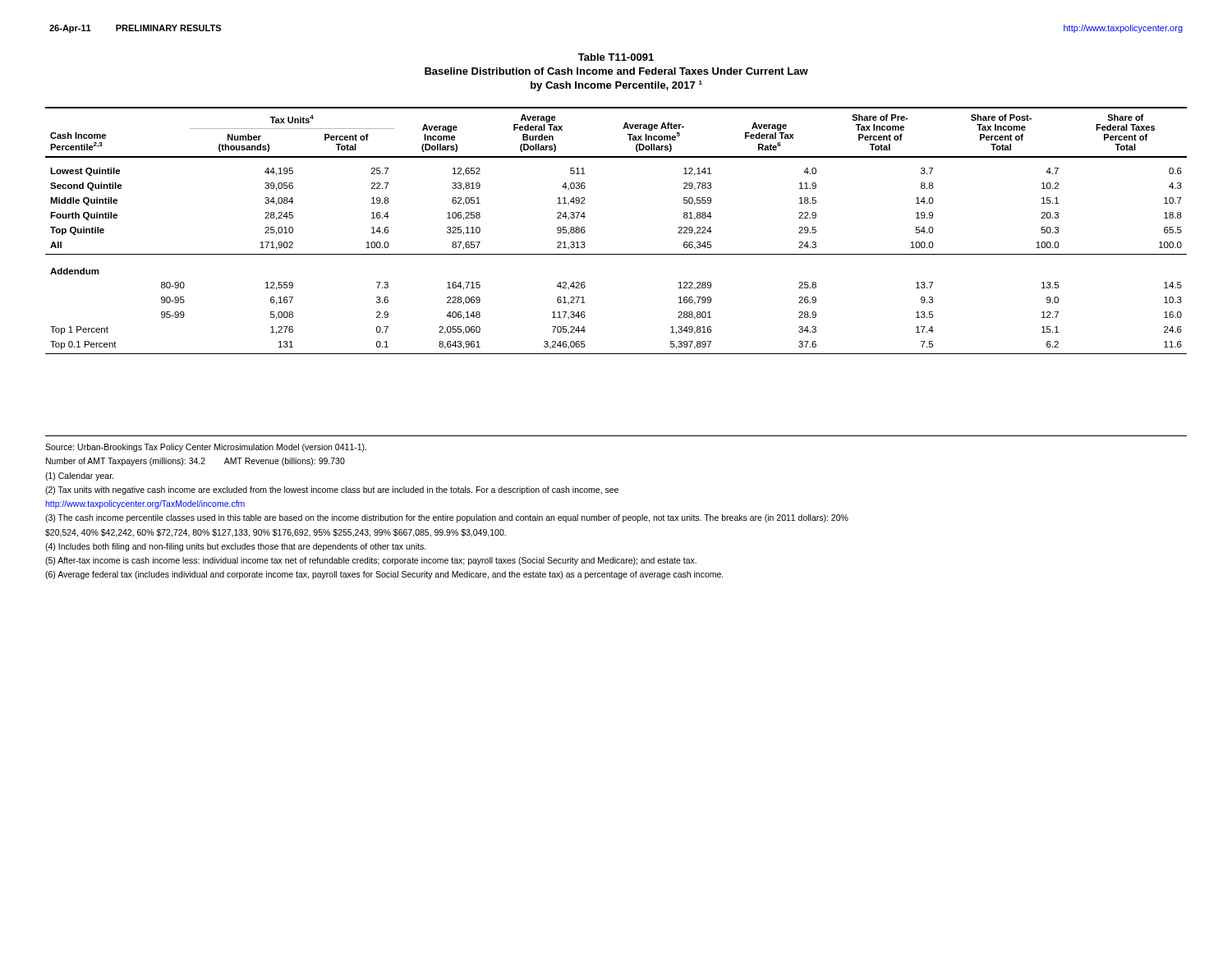This screenshot has height=953, width=1232.
Task: Click on the table containing "Average After- Tax Income 5"
Action: click(x=616, y=230)
